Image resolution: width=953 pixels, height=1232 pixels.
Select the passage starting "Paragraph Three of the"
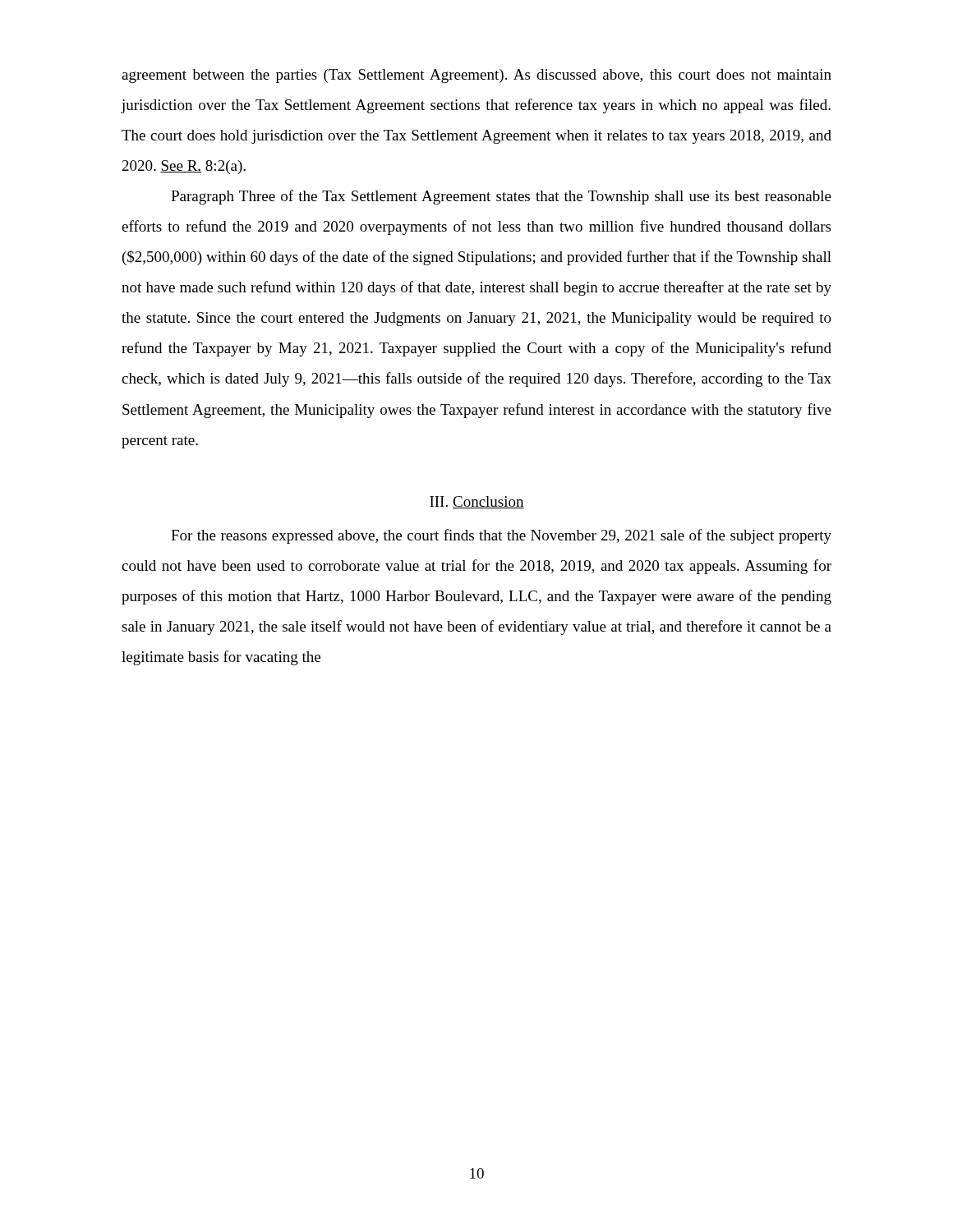(x=476, y=318)
